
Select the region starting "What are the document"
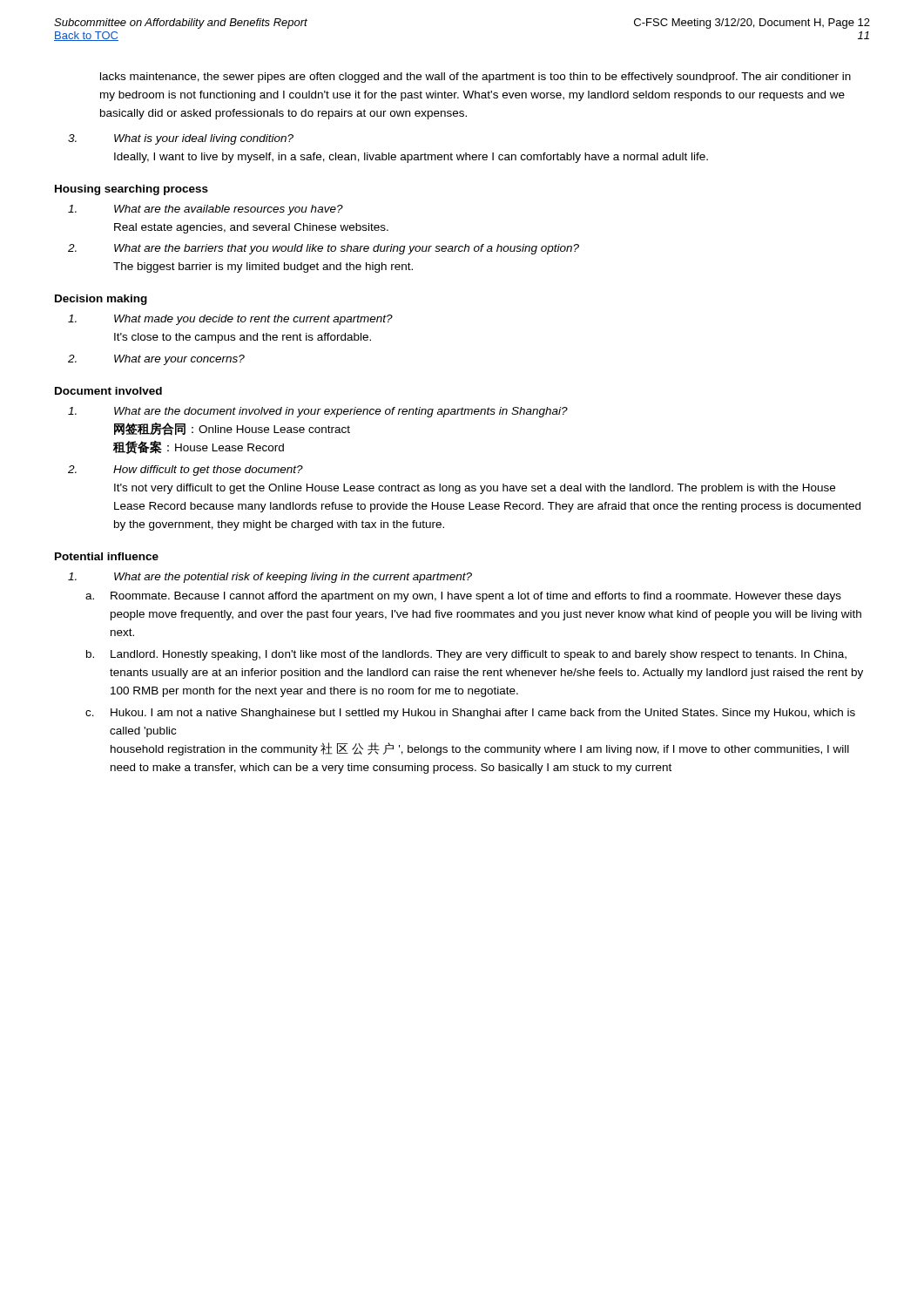318,412
